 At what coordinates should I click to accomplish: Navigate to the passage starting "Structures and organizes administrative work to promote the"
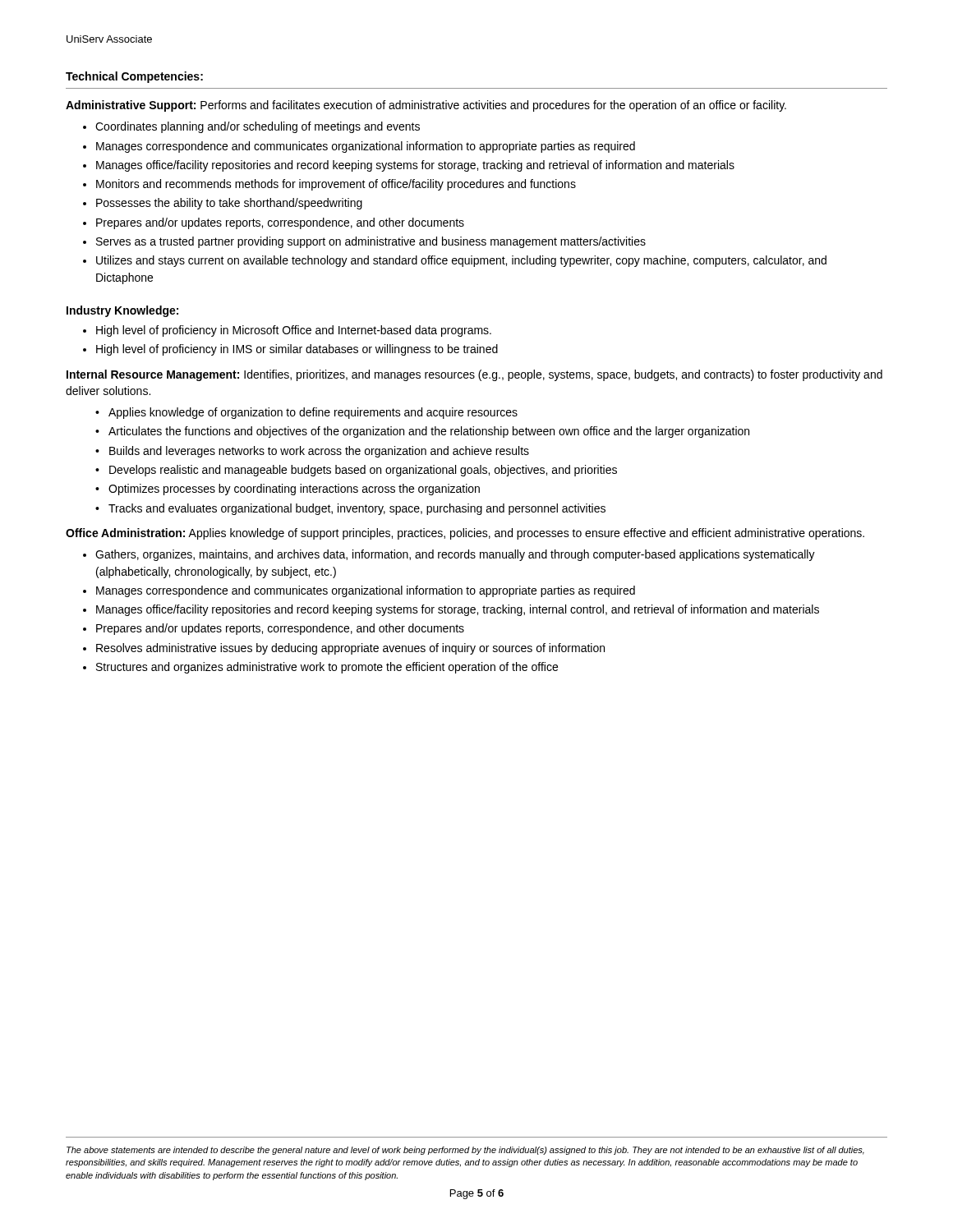point(327,667)
